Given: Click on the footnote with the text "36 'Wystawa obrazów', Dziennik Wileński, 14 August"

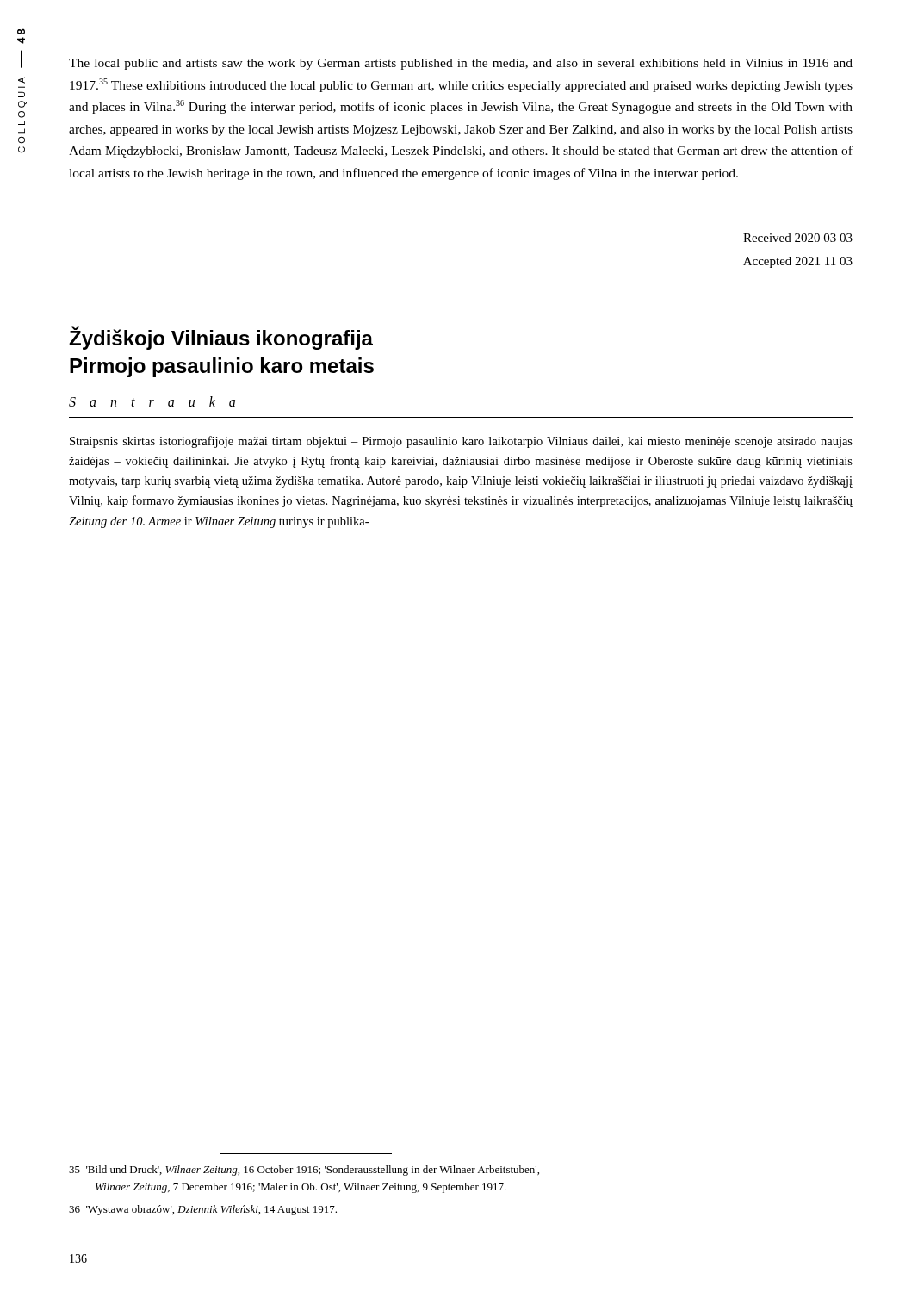Looking at the screenshot, I should (x=203, y=1209).
